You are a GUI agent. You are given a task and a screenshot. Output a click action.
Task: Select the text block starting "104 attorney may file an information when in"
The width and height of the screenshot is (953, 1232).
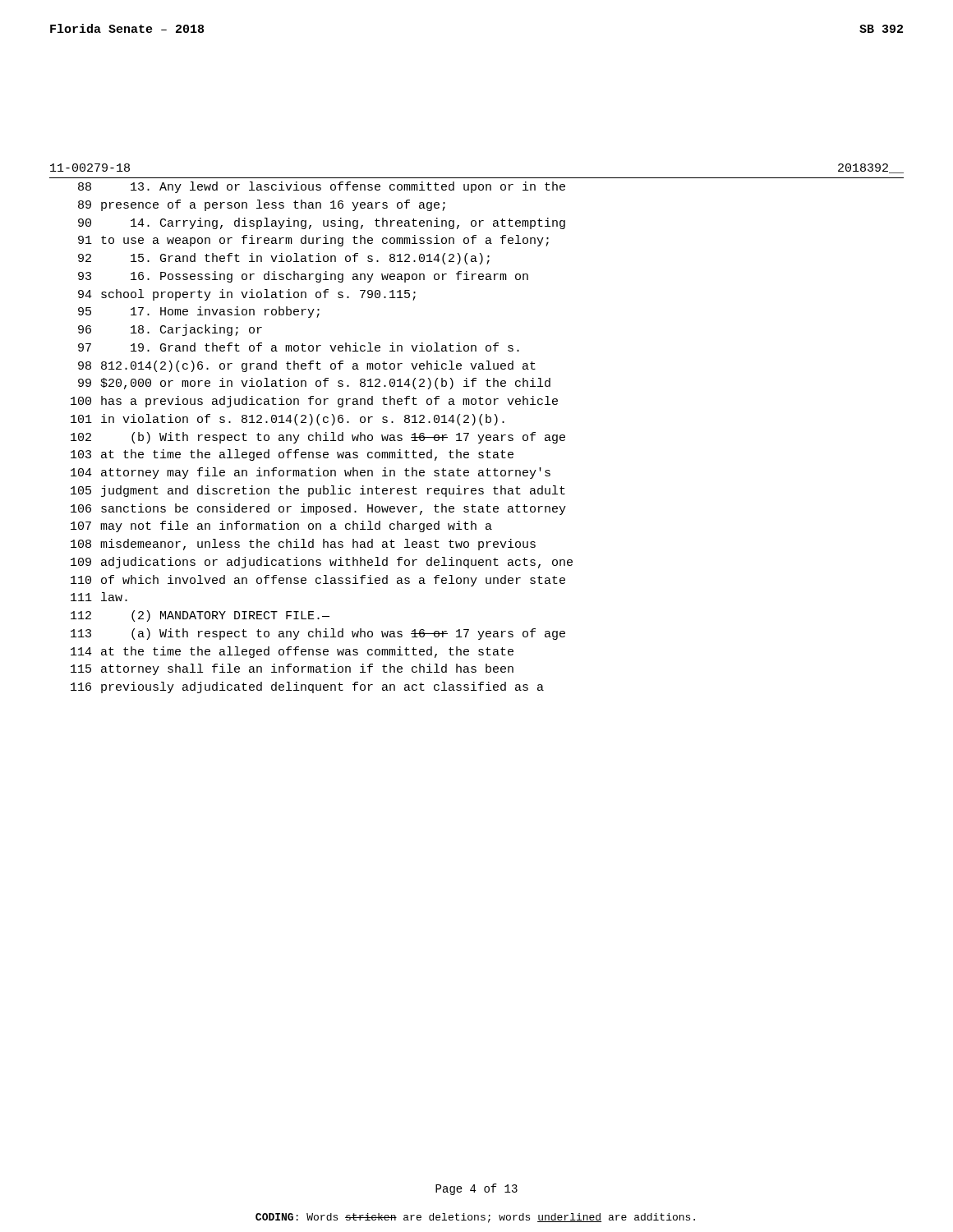(476, 474)
